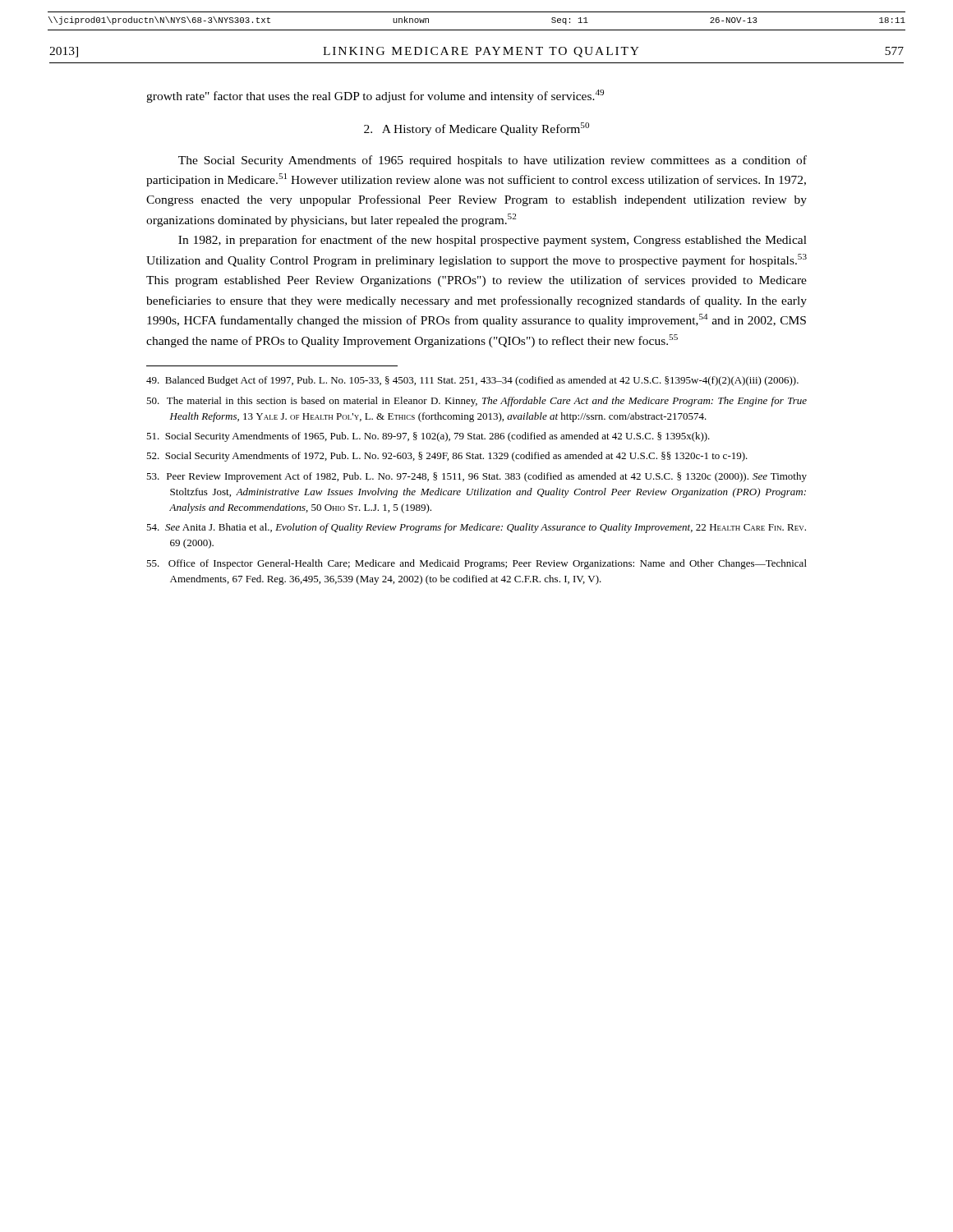953x1232 pixels.
Task: Locate the block of text that opens with "See Anita J. Bhatia"
Action: coord(476,535)
